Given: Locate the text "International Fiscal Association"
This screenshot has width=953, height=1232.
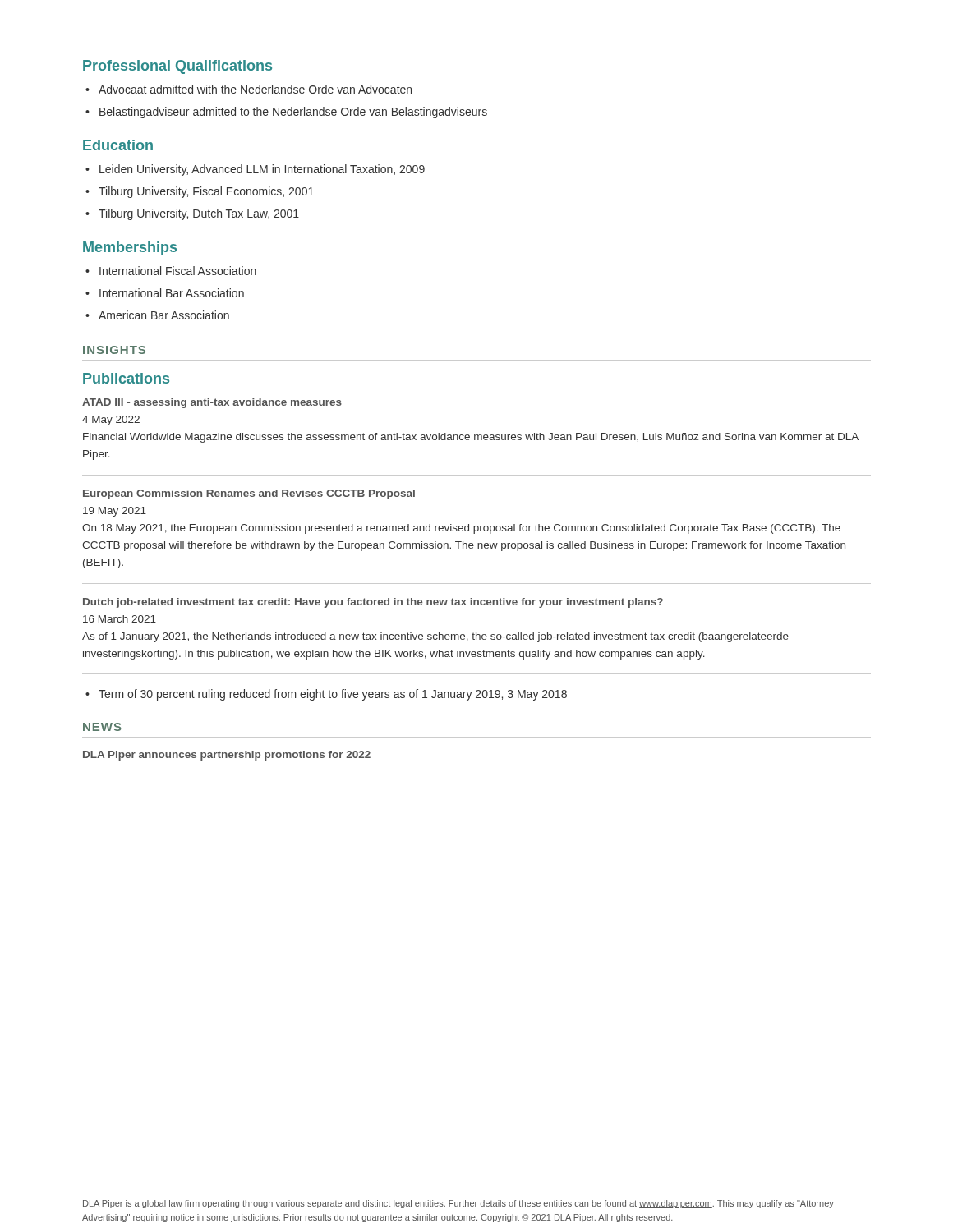Looking at the screenshot, I should [178, 271].
